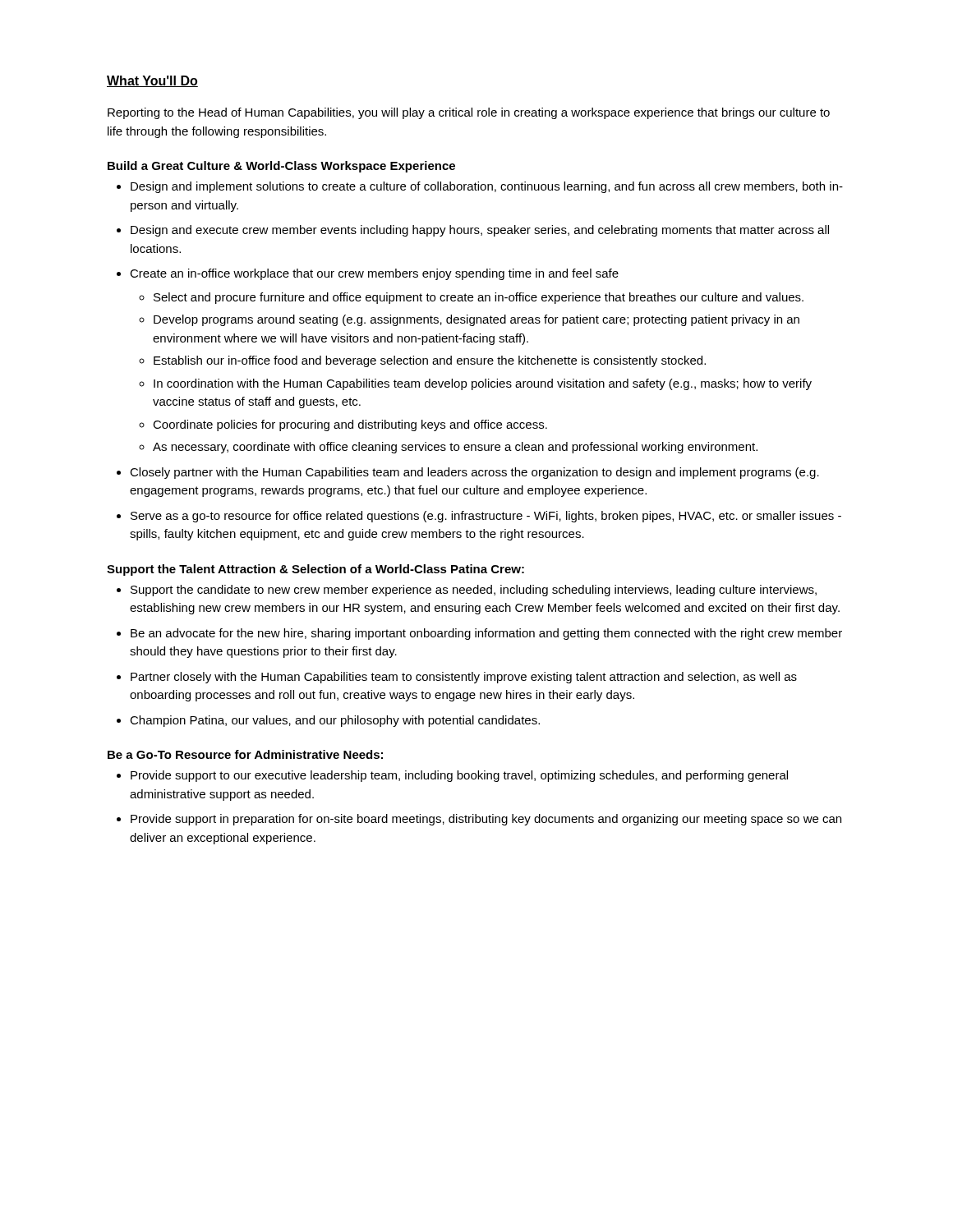This screenshot has width=953, height=1232.
Task: Locate the list item containing "Serve as a go-to"
Action: [488, 525]
